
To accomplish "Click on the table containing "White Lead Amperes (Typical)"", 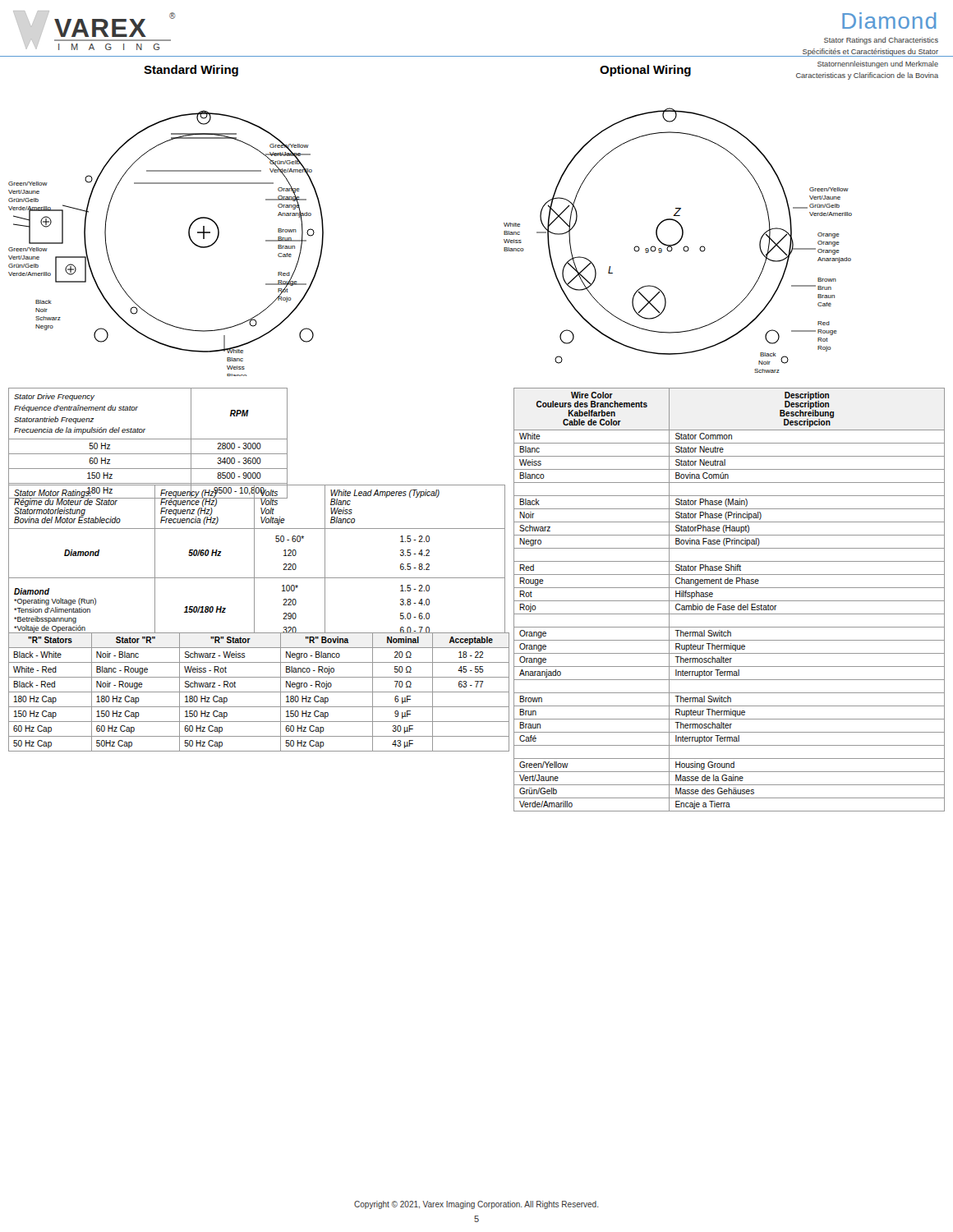I will [x=257, y=563].
